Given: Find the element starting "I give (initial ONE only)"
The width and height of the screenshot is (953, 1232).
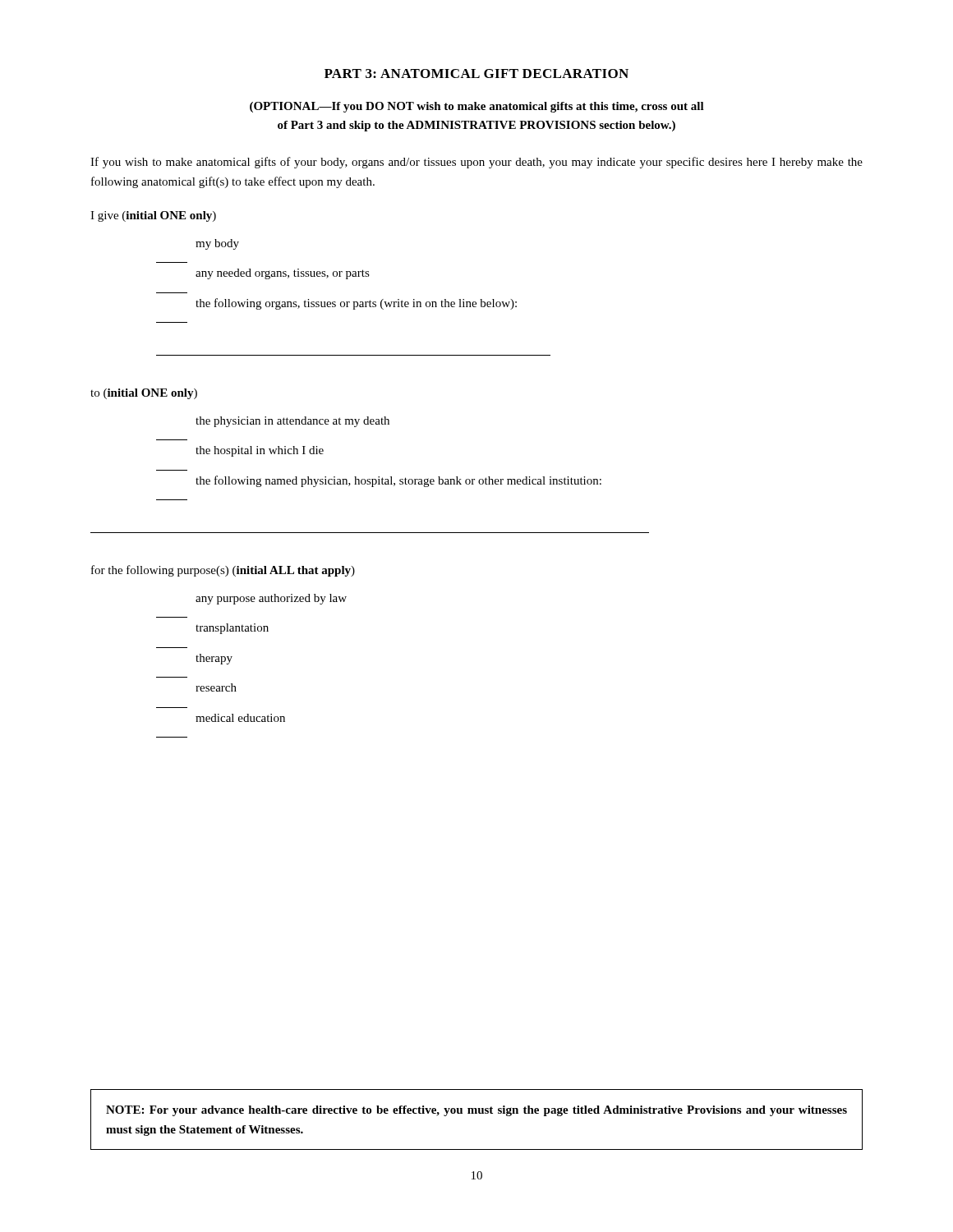Looking at the screenshot, I should point(153,215).
